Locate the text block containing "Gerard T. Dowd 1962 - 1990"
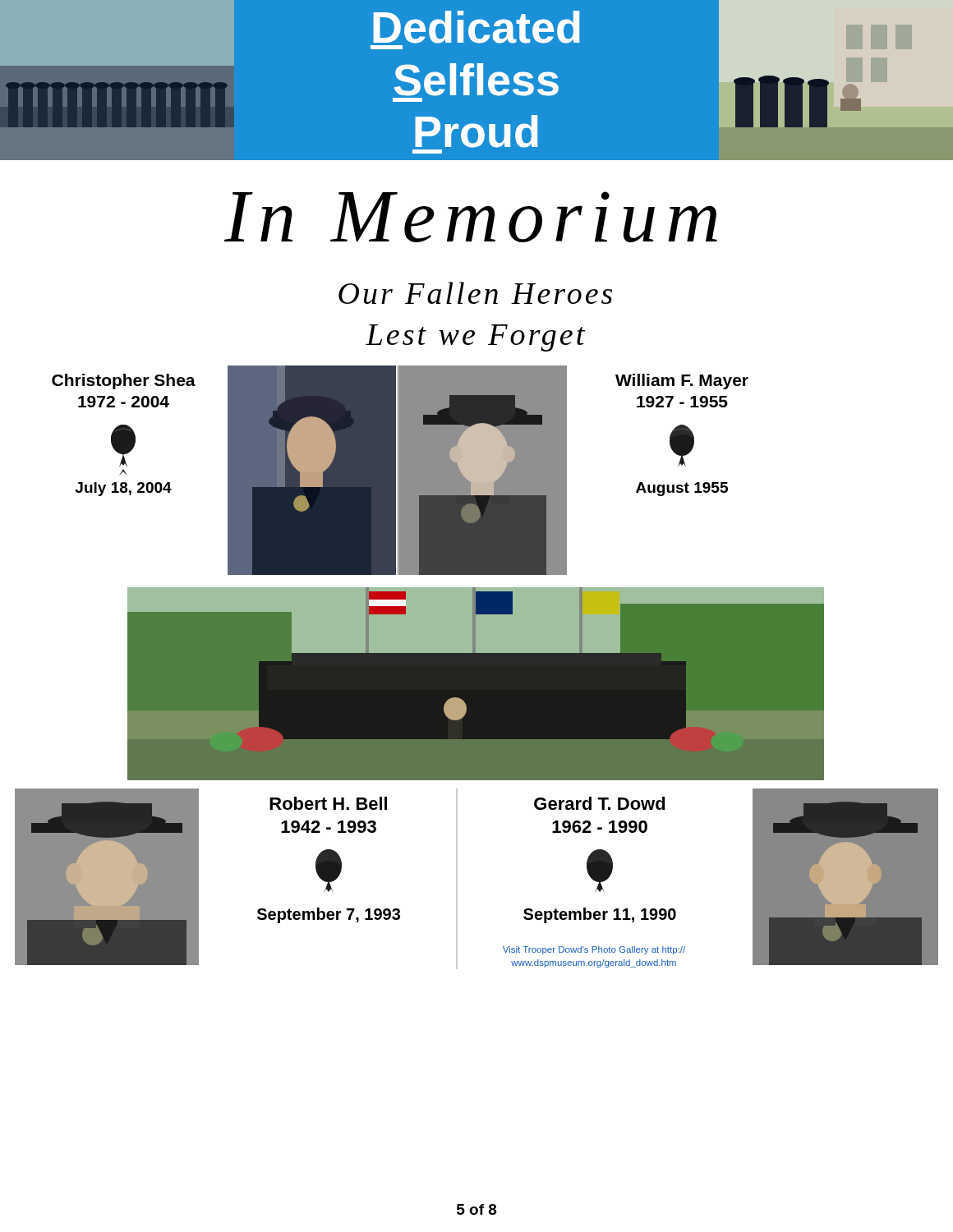This screenshot has width=953, height=1232. pos(600,858)
